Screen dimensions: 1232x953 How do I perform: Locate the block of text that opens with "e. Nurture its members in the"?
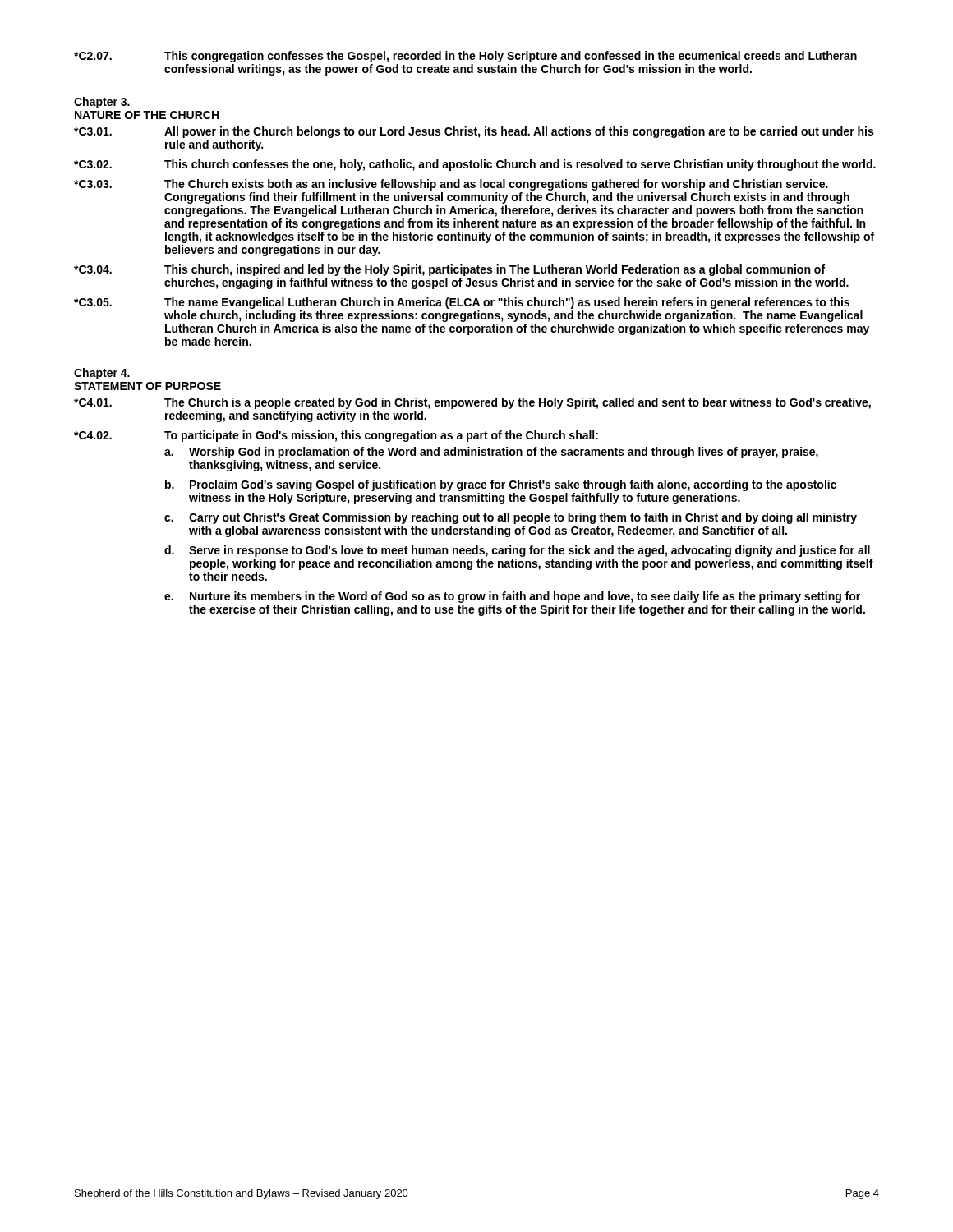pyautogui.click(x=522, y=603)
